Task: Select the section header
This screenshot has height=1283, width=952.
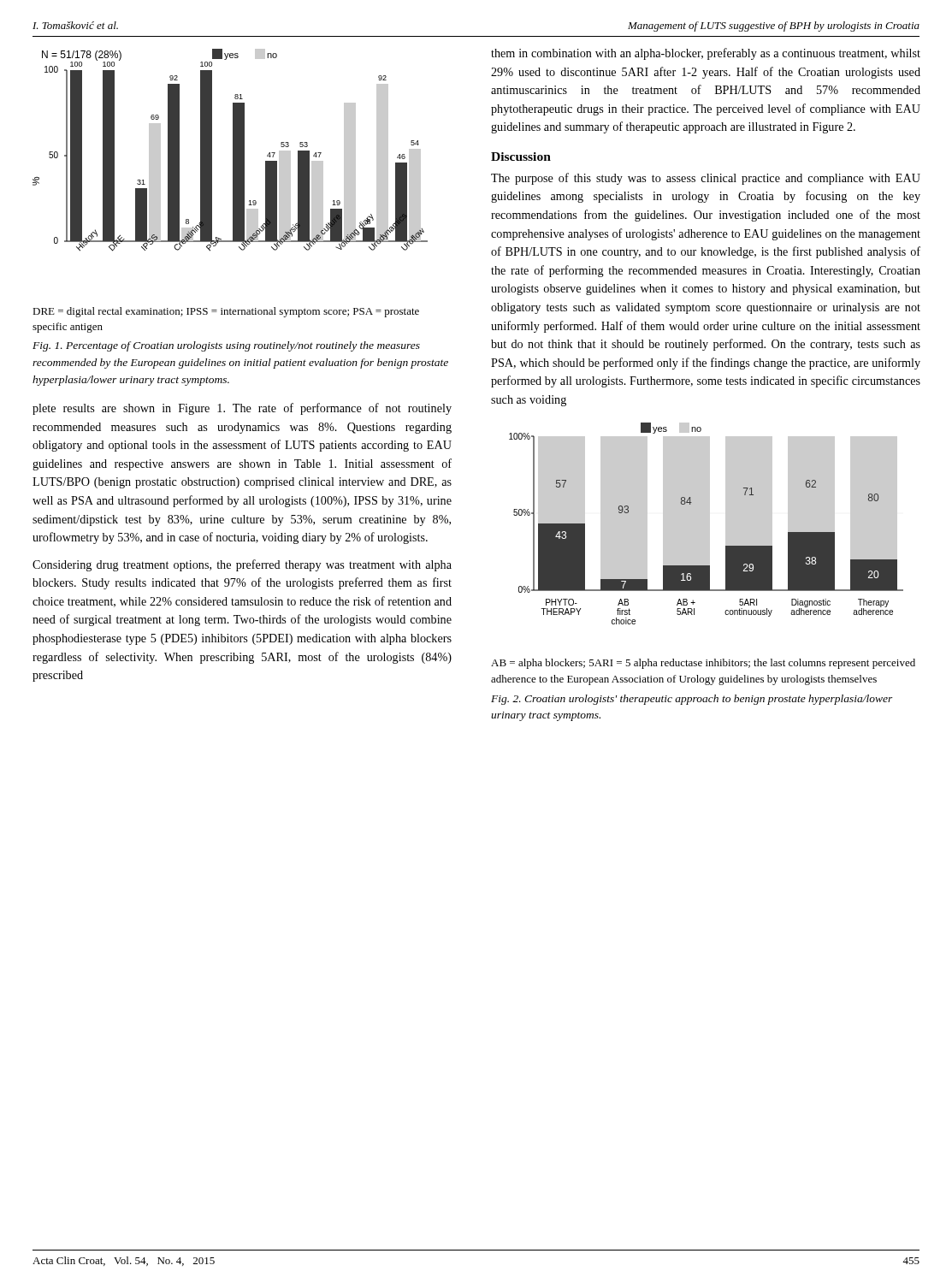Action: click(x=521, y=156)
